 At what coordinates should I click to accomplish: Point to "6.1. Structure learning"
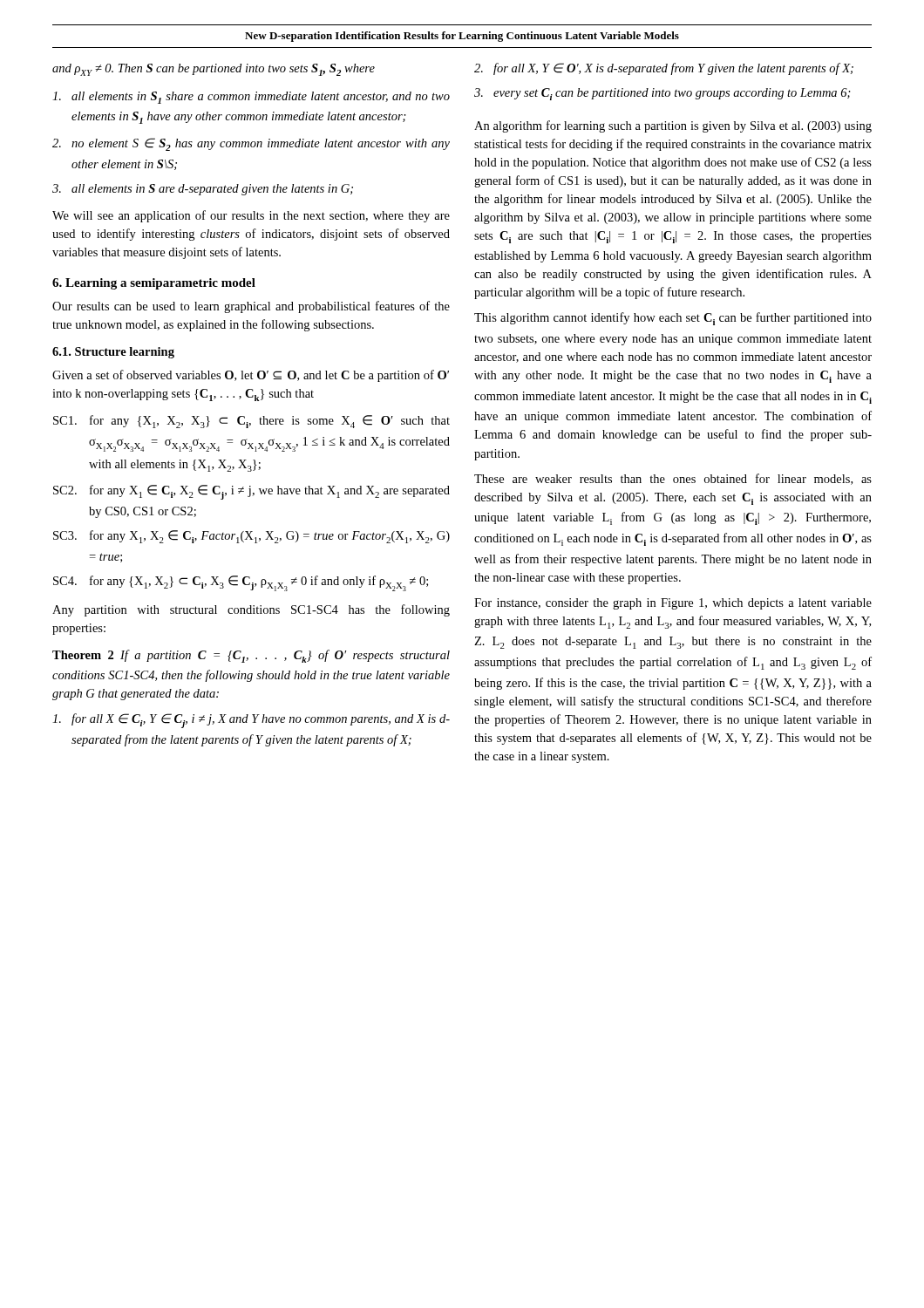coord(113,353)
